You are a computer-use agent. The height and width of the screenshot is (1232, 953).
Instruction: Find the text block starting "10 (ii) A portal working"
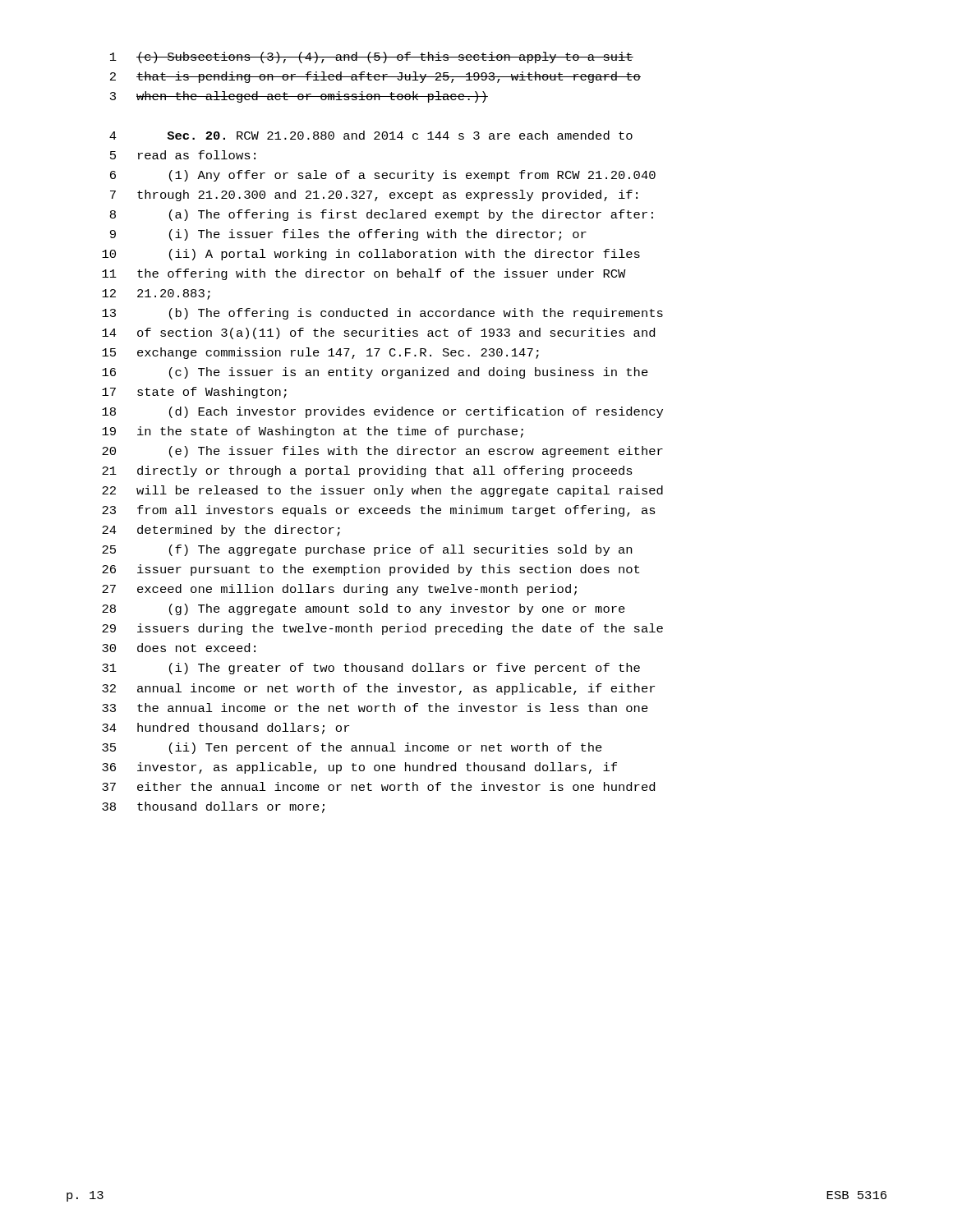coord(476,255)
